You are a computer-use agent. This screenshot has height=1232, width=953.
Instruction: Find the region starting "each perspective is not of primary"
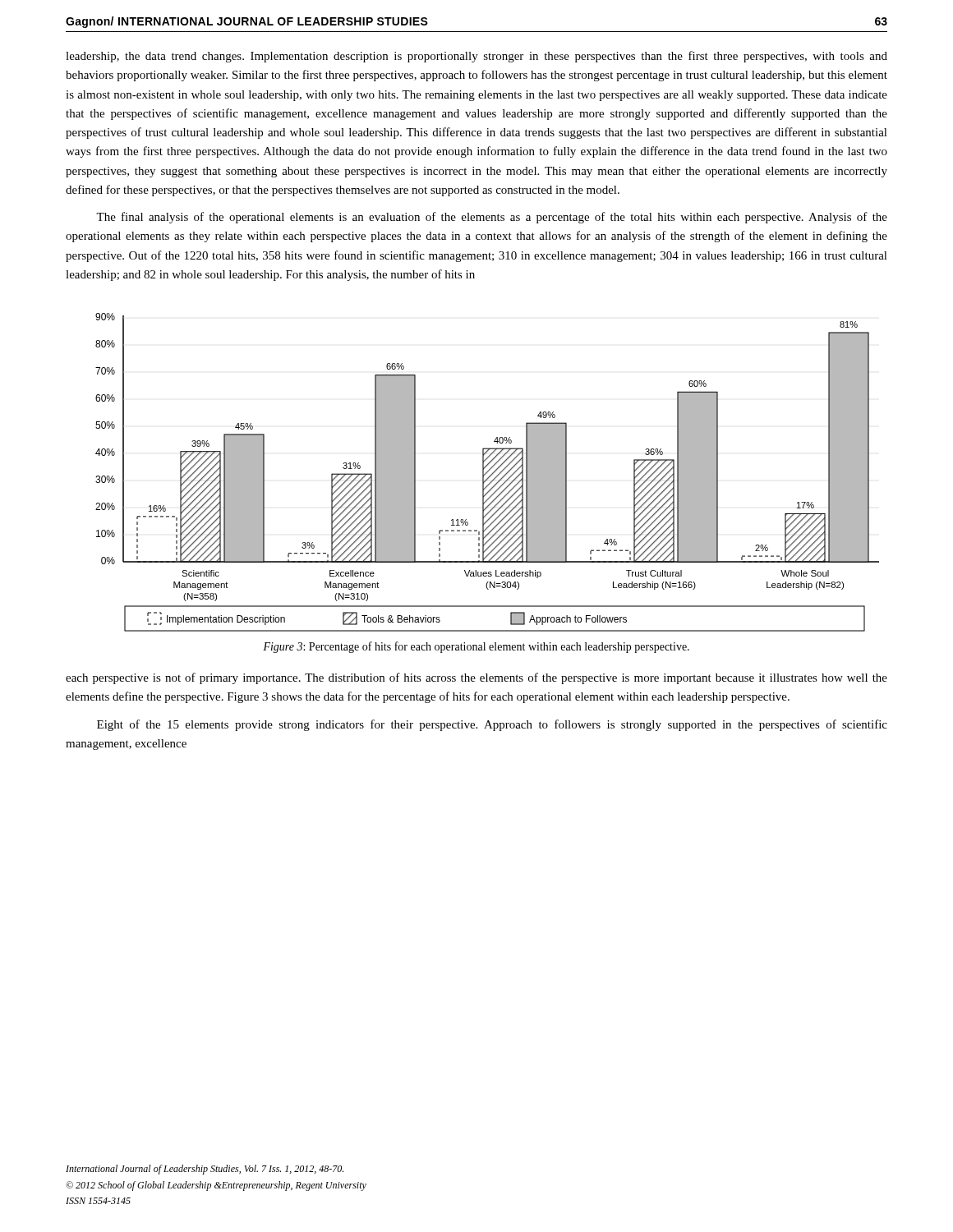(x=476, y=687)
